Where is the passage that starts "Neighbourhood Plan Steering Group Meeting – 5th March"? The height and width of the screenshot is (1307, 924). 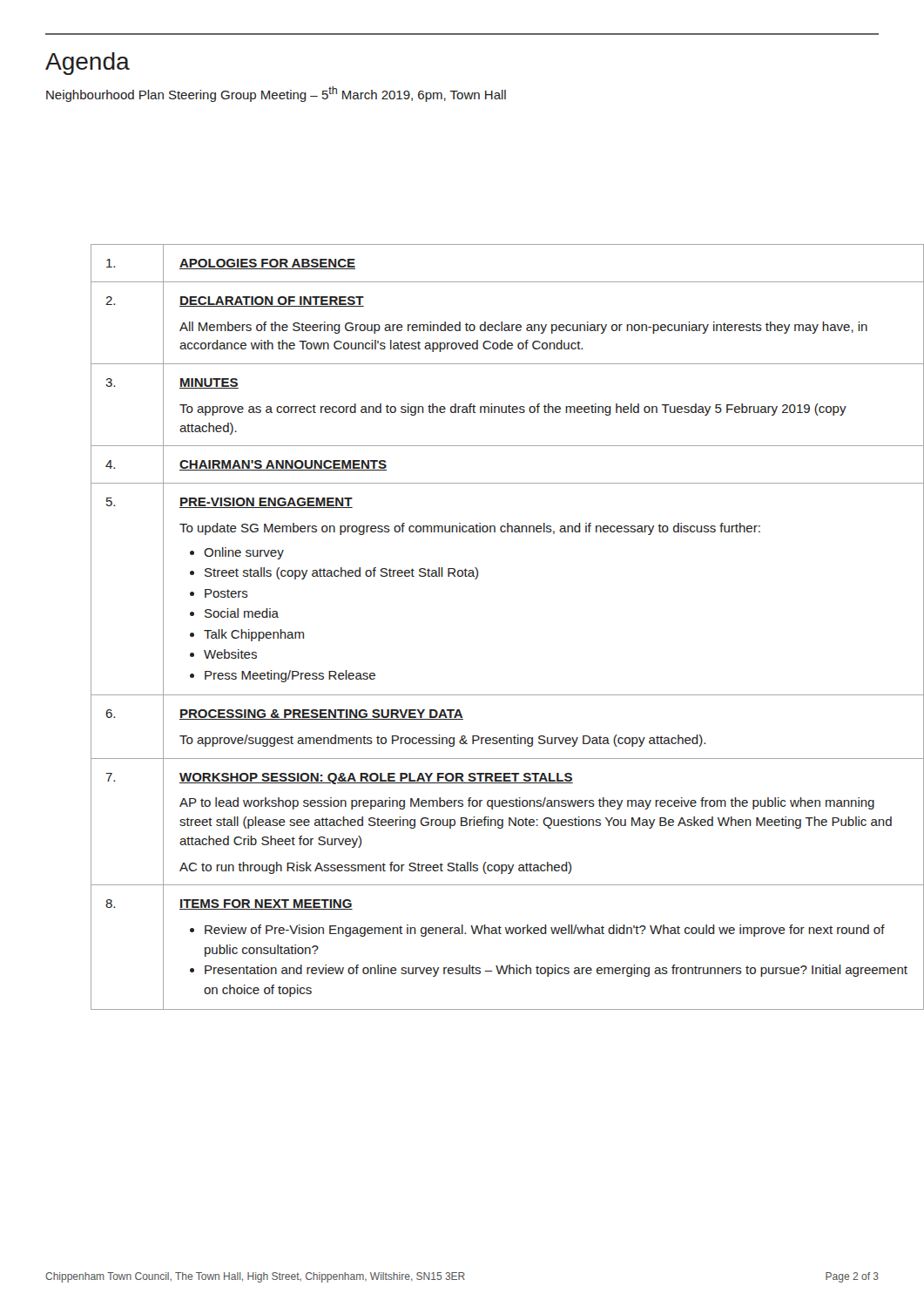click(276, 93)
